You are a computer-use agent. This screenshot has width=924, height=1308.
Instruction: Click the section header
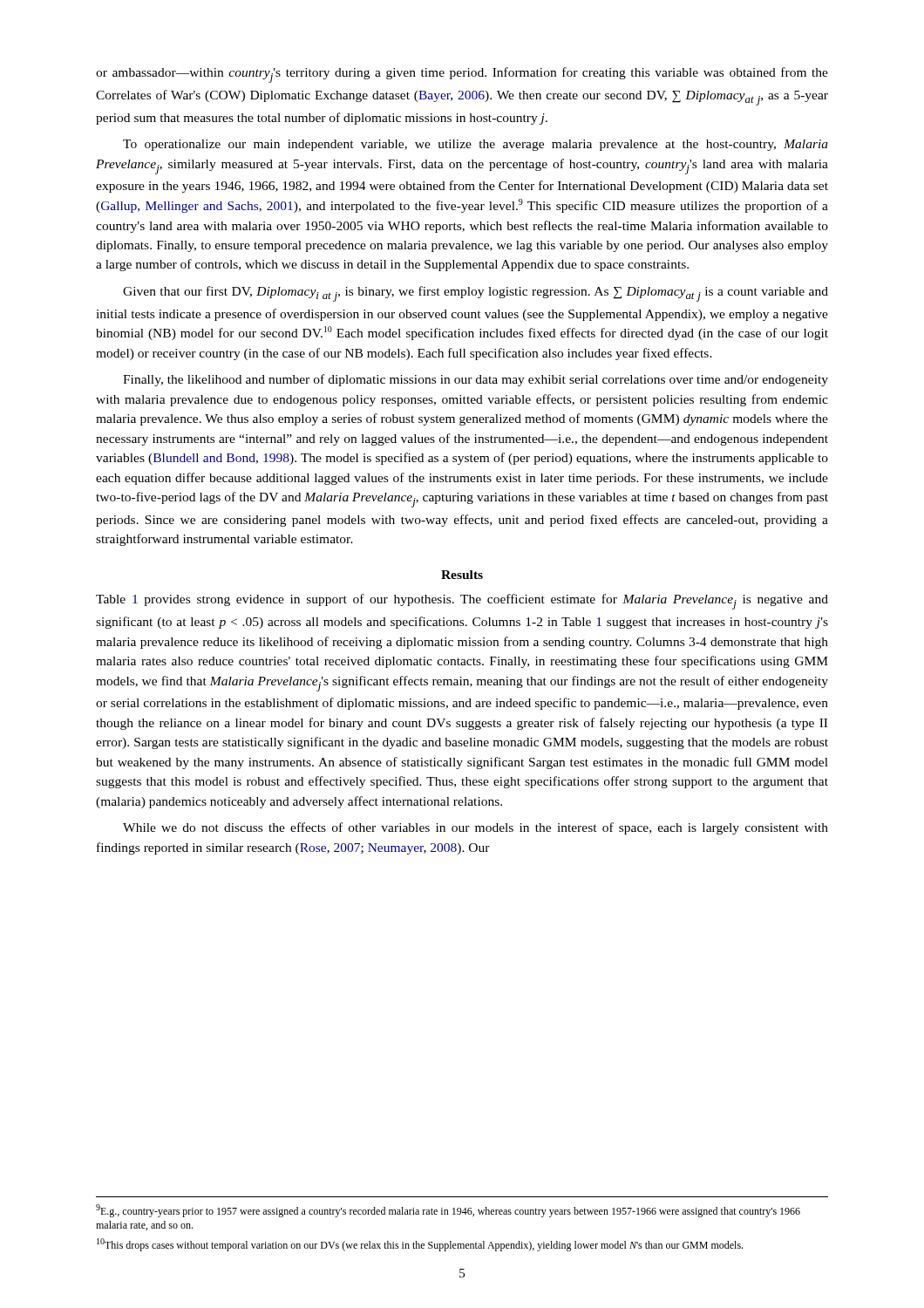click(x=462, y=574)
